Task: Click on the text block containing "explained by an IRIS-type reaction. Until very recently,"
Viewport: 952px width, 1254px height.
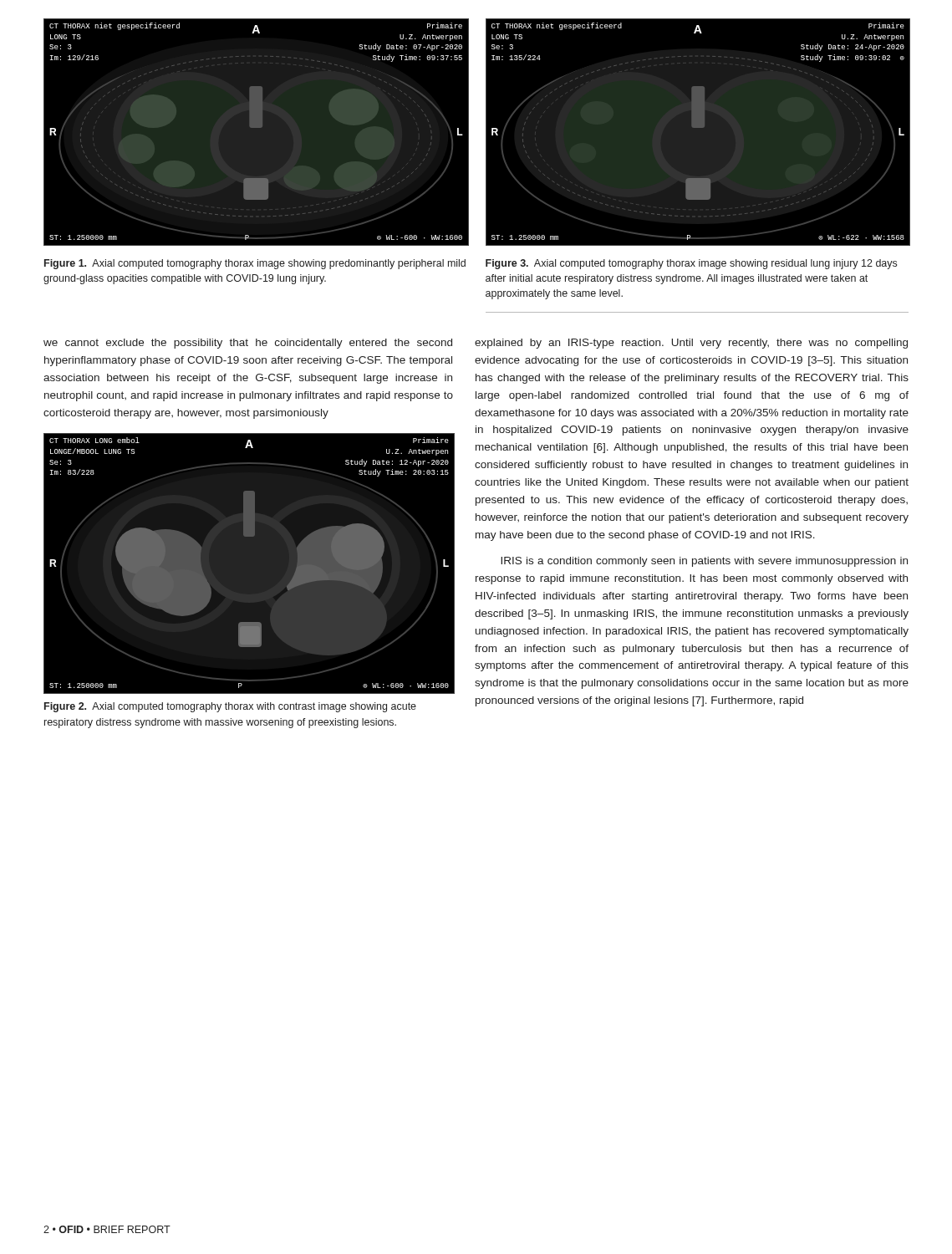Action: 692,522
